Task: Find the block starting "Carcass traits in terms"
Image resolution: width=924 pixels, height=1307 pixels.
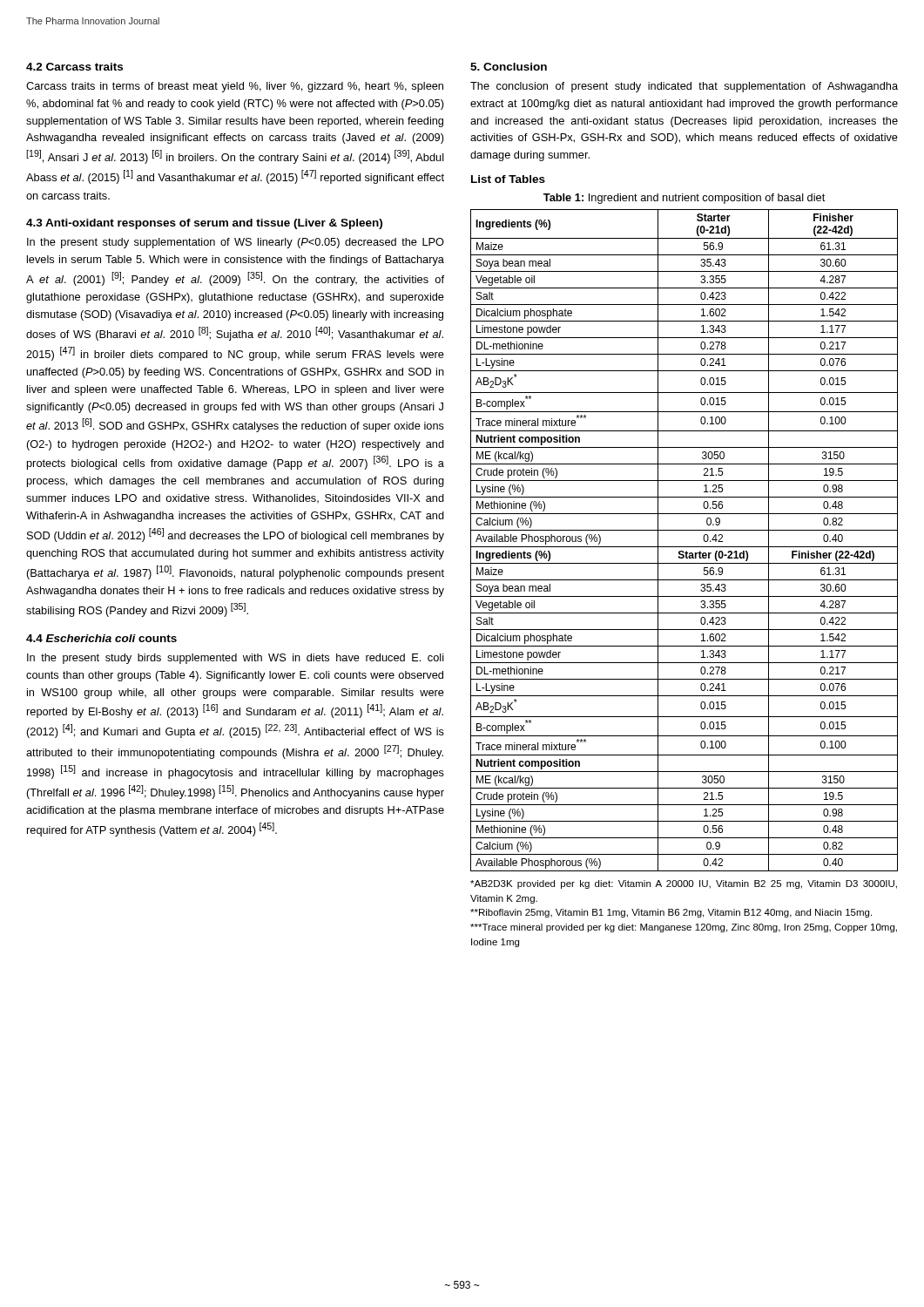Action: (235, 141)
